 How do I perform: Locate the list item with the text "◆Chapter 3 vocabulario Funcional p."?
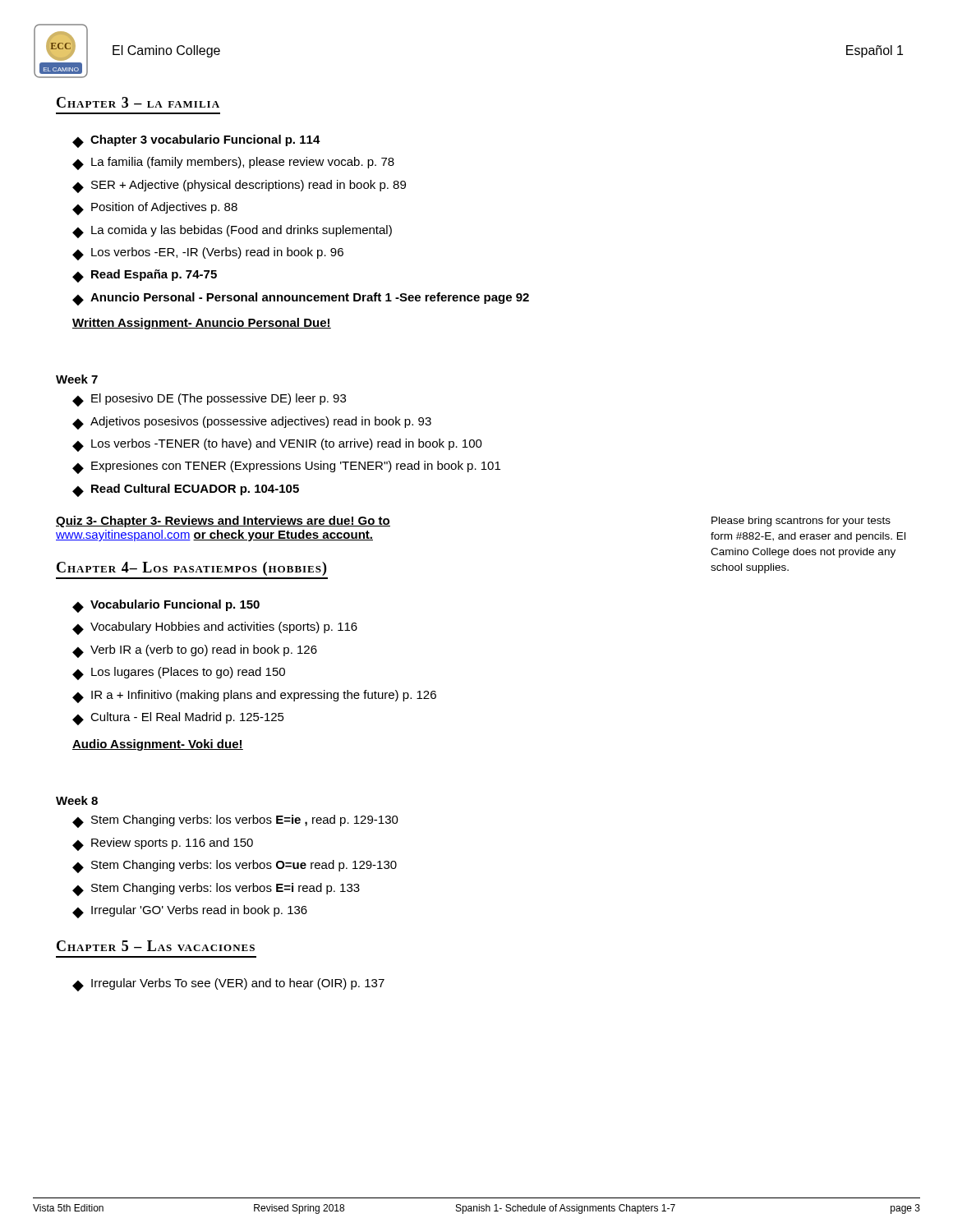[196, 141]
